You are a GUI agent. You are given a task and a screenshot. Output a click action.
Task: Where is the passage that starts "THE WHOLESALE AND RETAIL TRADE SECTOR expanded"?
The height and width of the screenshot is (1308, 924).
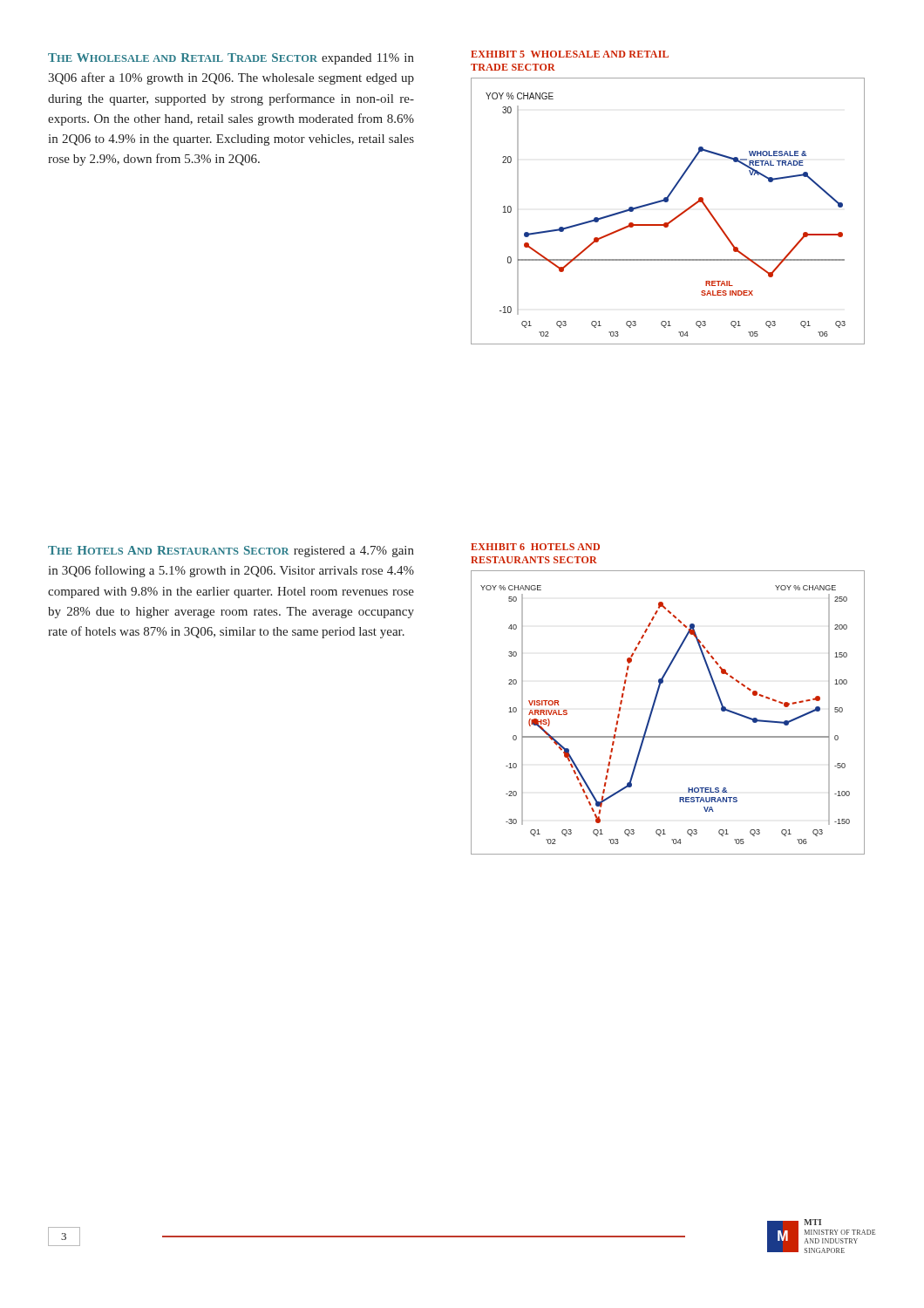[231, 108]
